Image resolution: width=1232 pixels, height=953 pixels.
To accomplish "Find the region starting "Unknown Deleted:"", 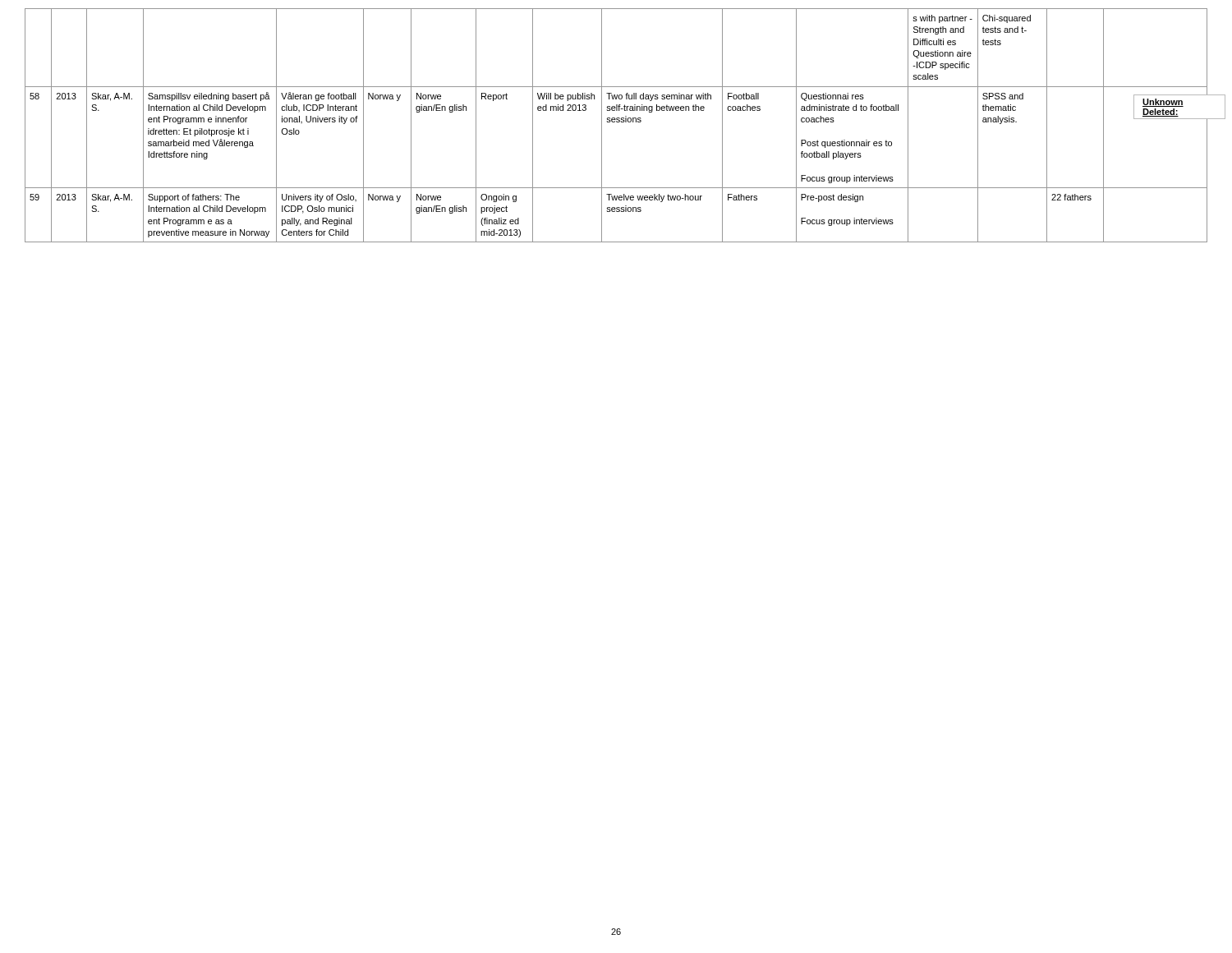I will pyautogui.click(x=1163, y=107).
